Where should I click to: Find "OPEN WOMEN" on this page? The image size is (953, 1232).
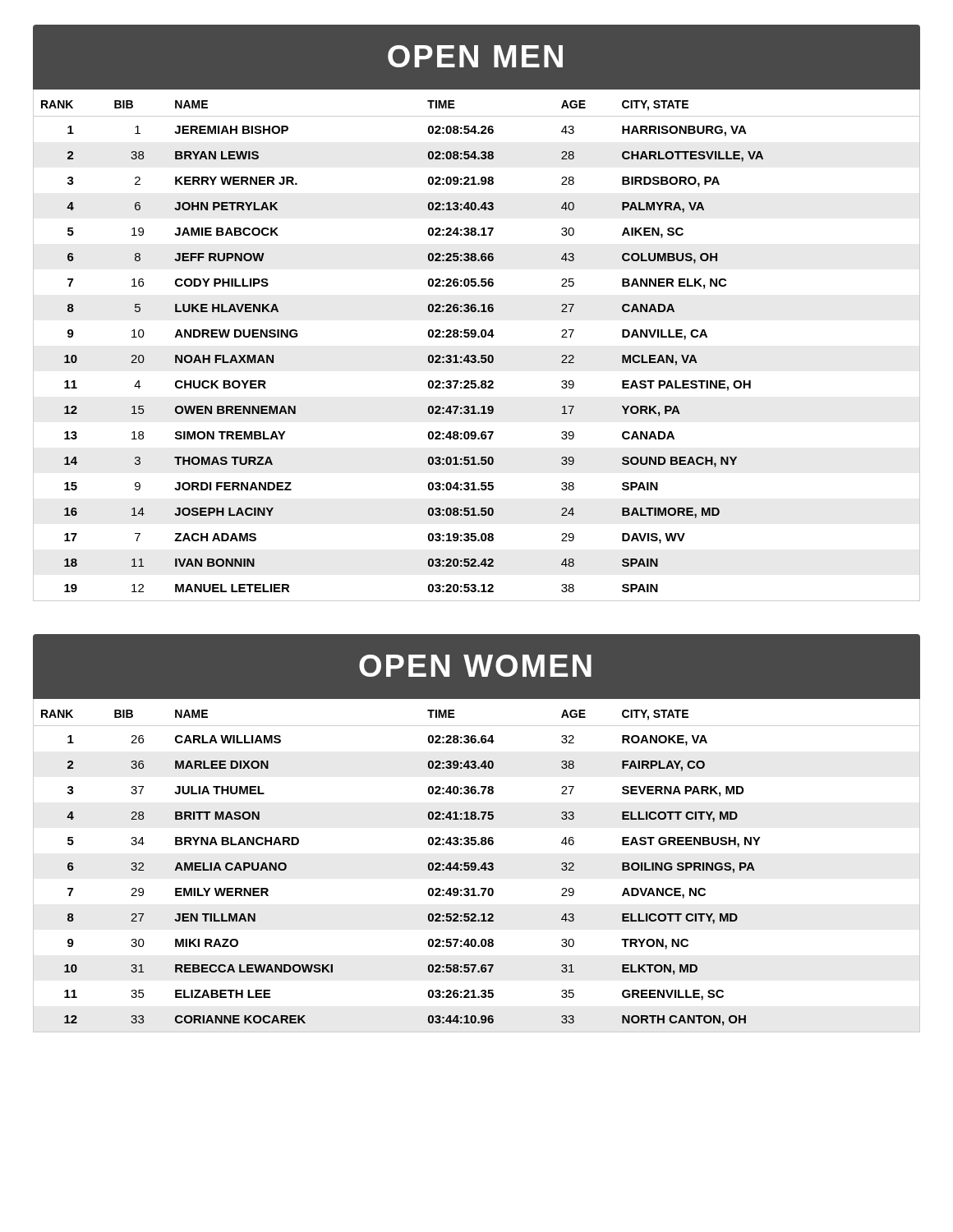coord(476,667)
